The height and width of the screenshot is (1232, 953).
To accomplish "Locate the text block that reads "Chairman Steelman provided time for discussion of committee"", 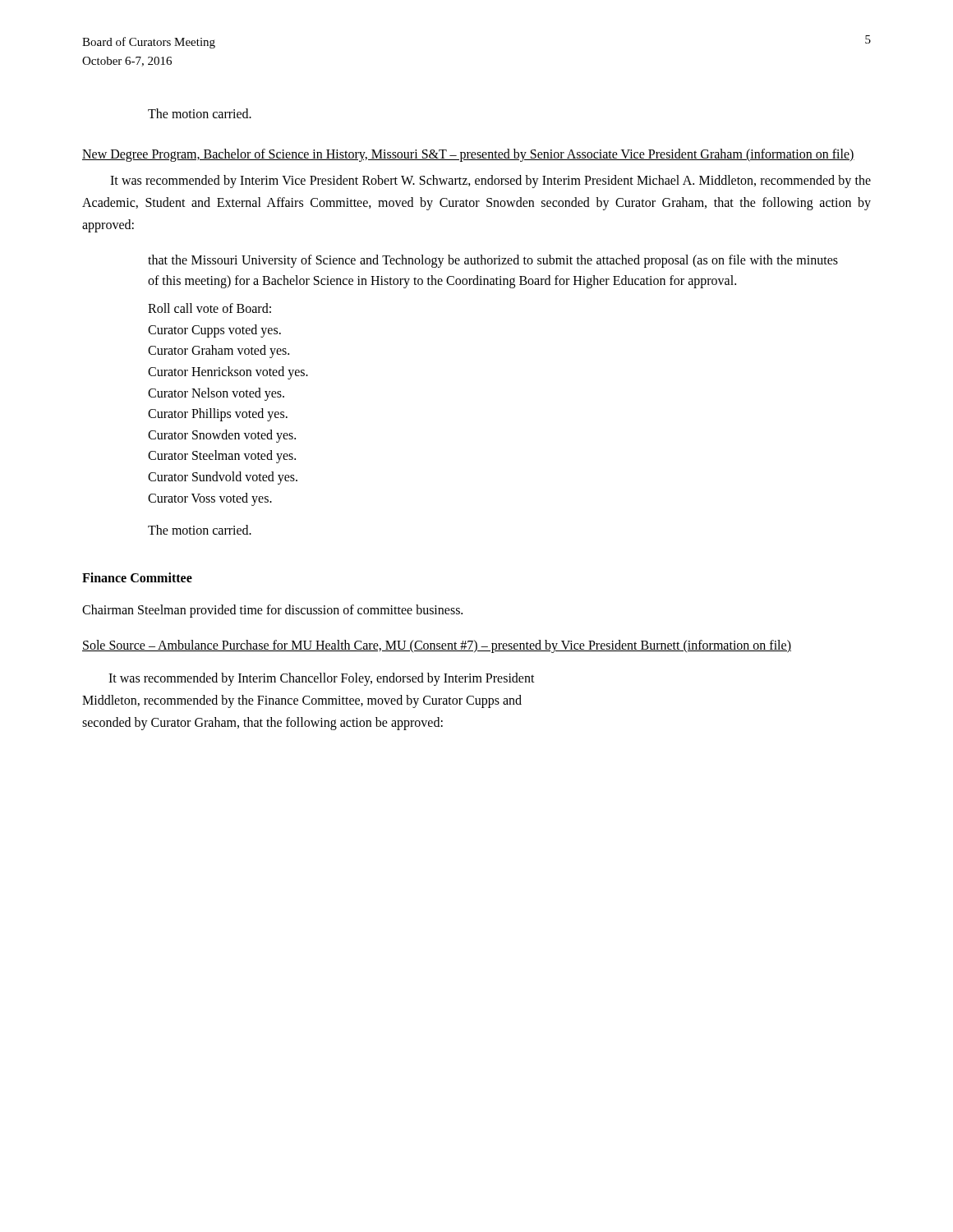I will 273,610.
